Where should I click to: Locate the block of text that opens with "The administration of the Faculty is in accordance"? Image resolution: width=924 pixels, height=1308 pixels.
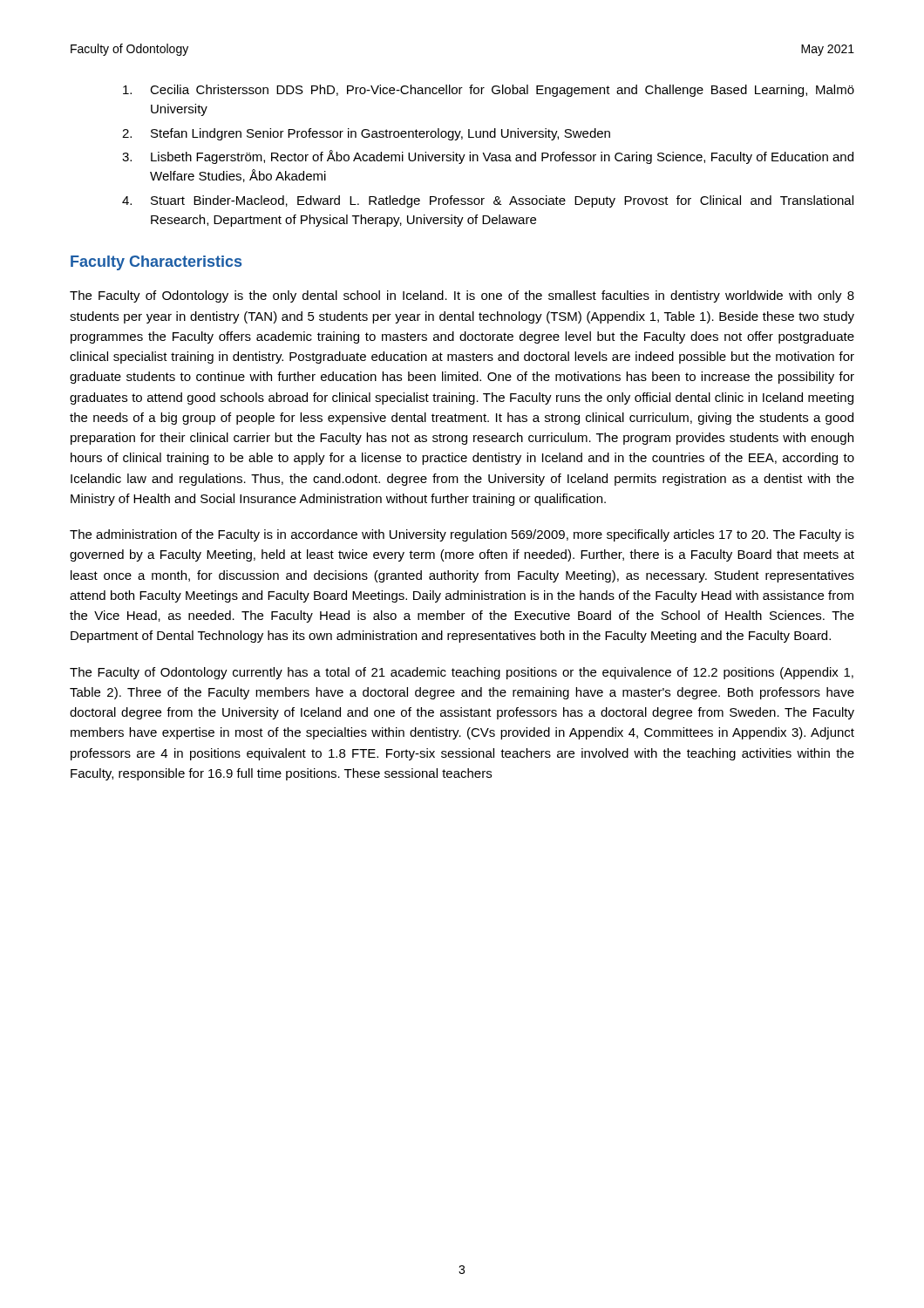pyautogui.click(x=462, y=585)
